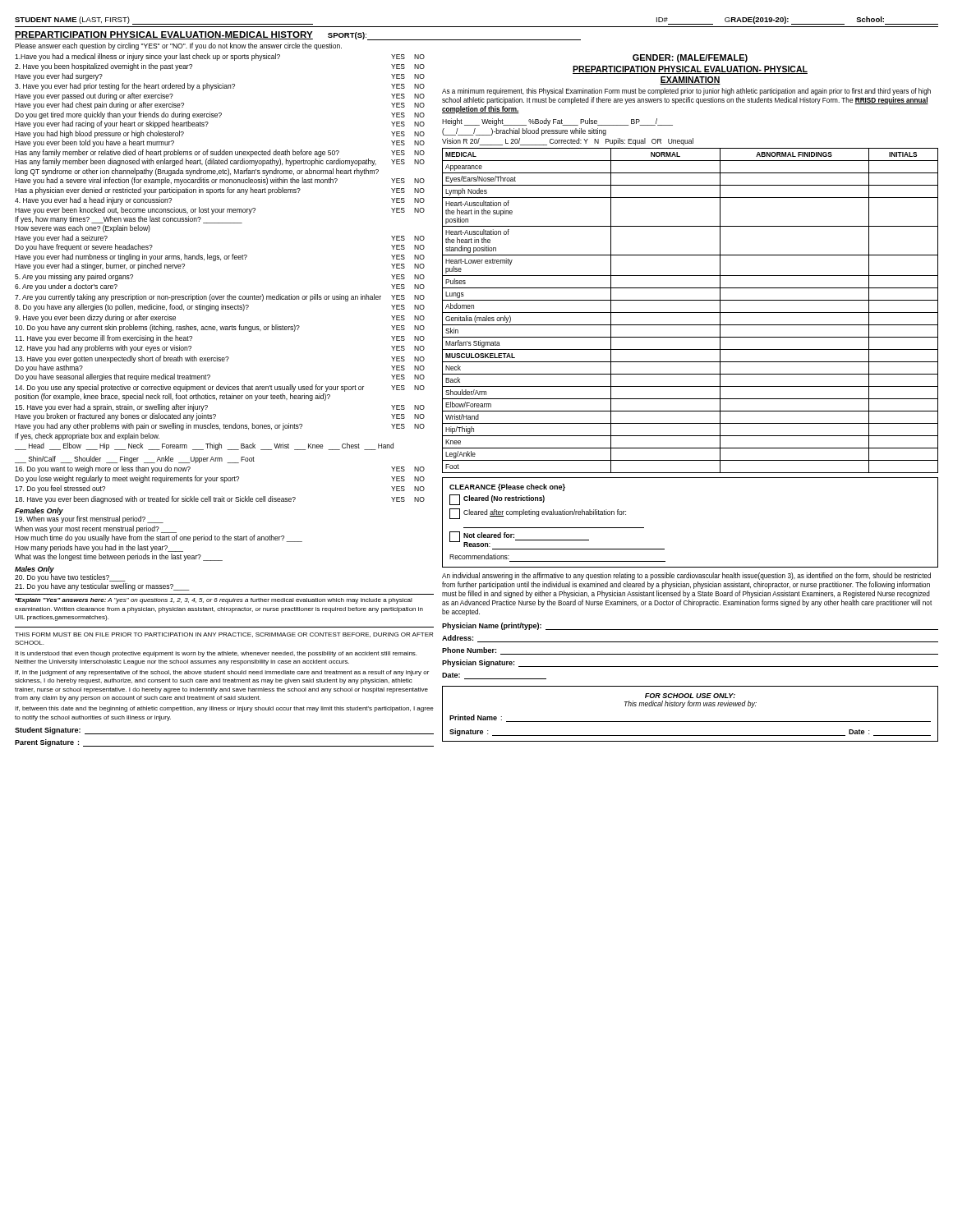
Task: Click on the passage starting "FOR SCHOOL USE ONLY: This medical history"
Action: pos(690,713)
